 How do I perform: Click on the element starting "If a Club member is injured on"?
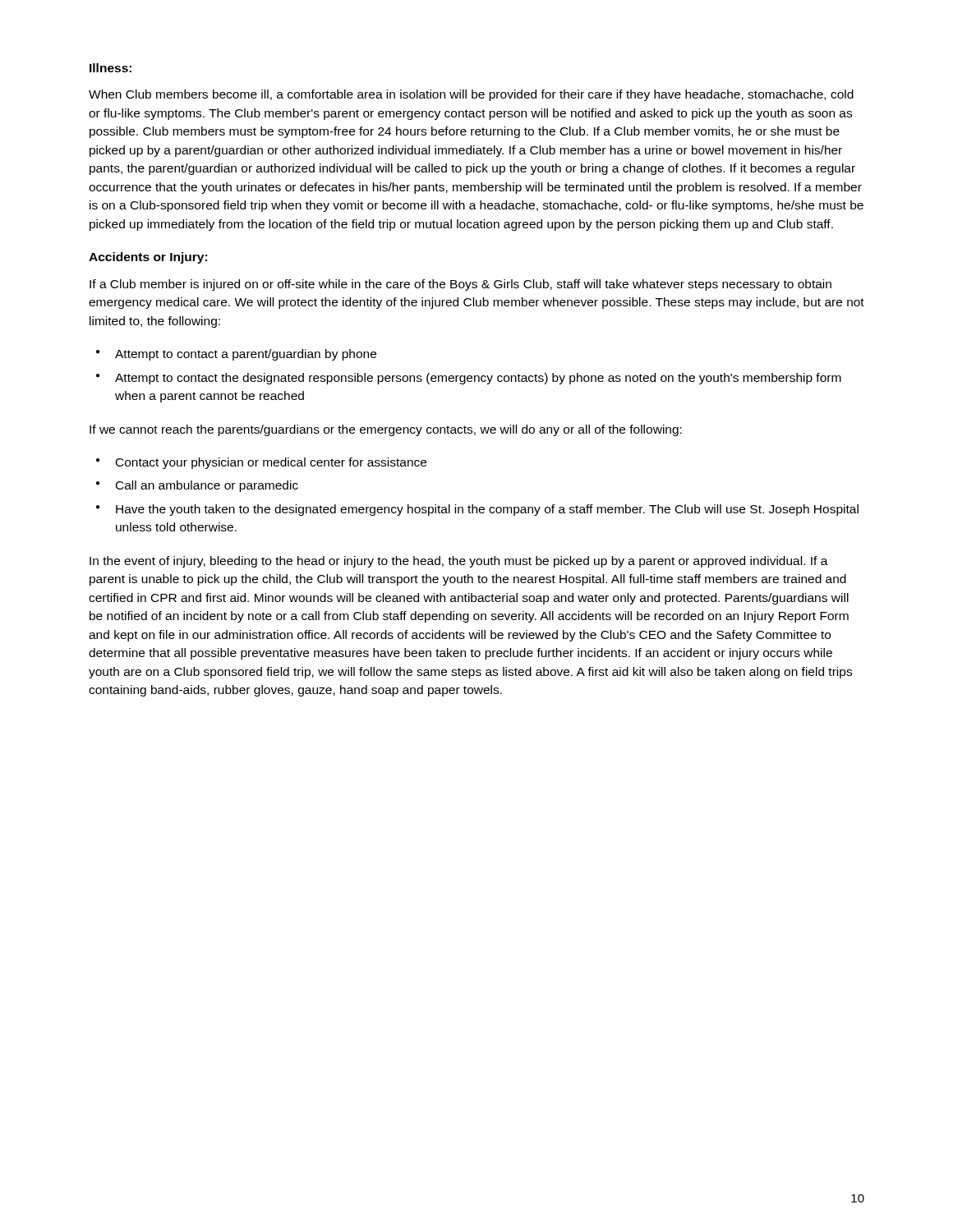(476, 302)
